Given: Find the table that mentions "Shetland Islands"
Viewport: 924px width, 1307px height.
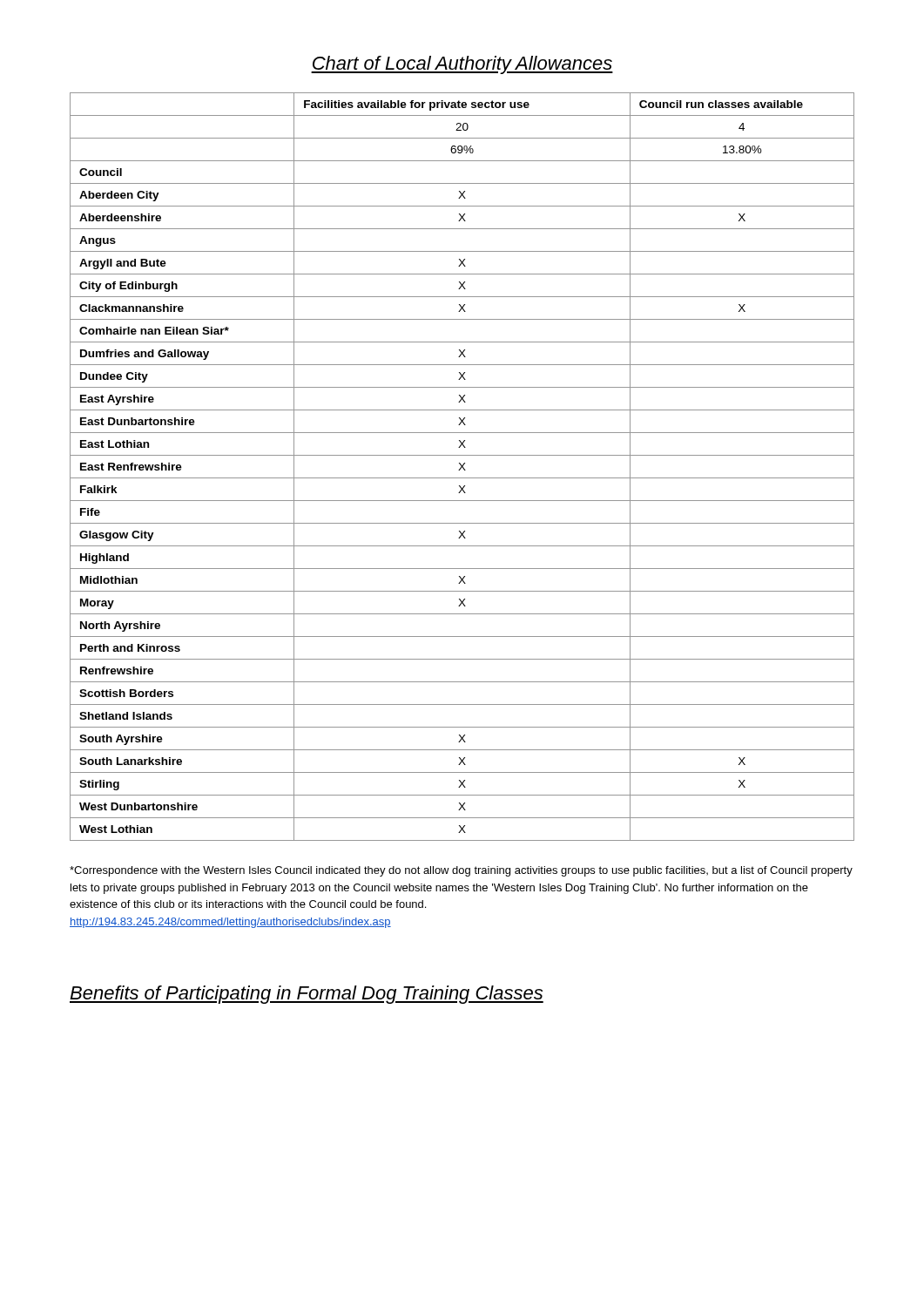Looking at the screenshot, I should point(462,467).
